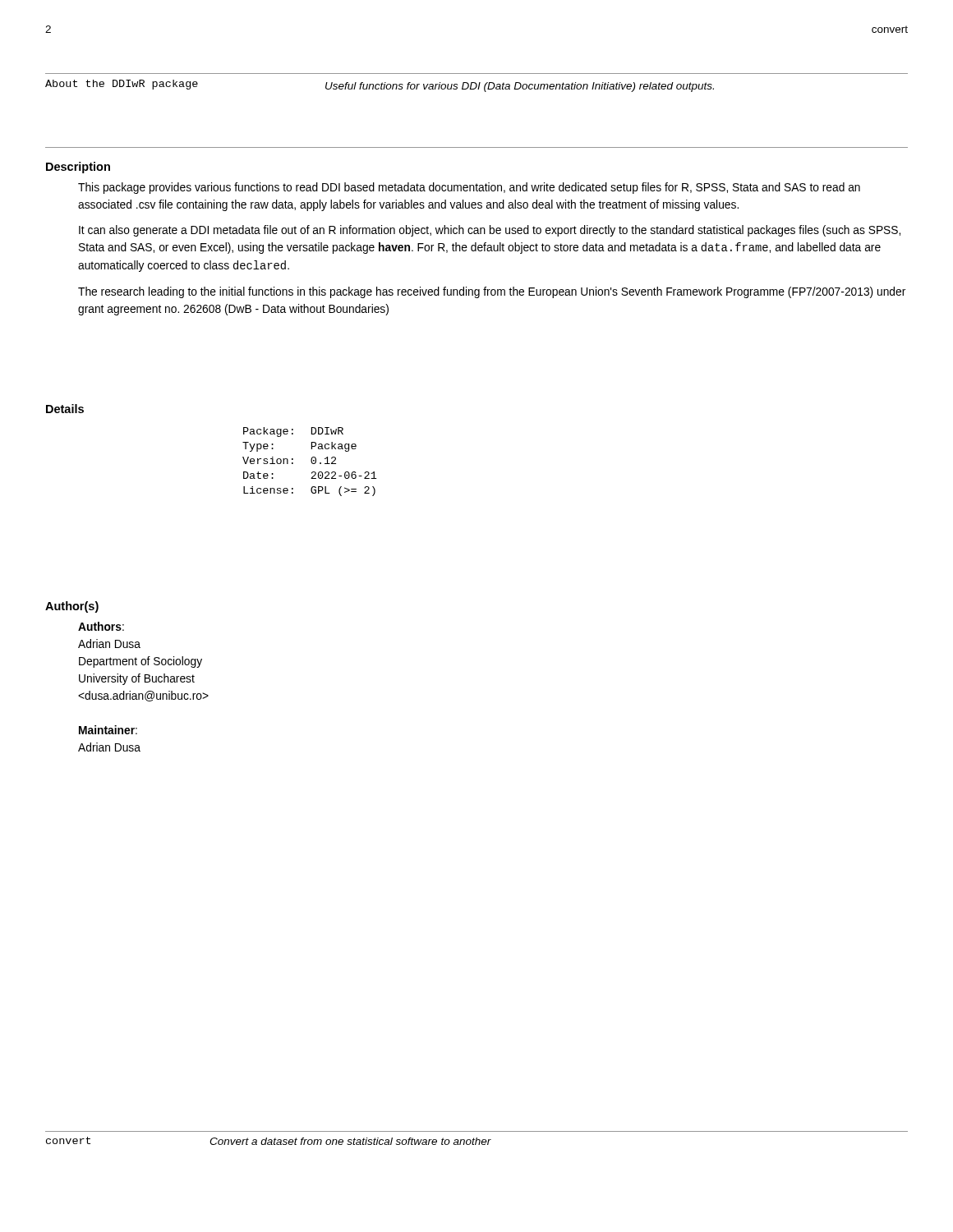Click where it says "Maintainer: Adrian Dusa"
Viewport: 953px width, 1232px height.
[x=108, y=730]
